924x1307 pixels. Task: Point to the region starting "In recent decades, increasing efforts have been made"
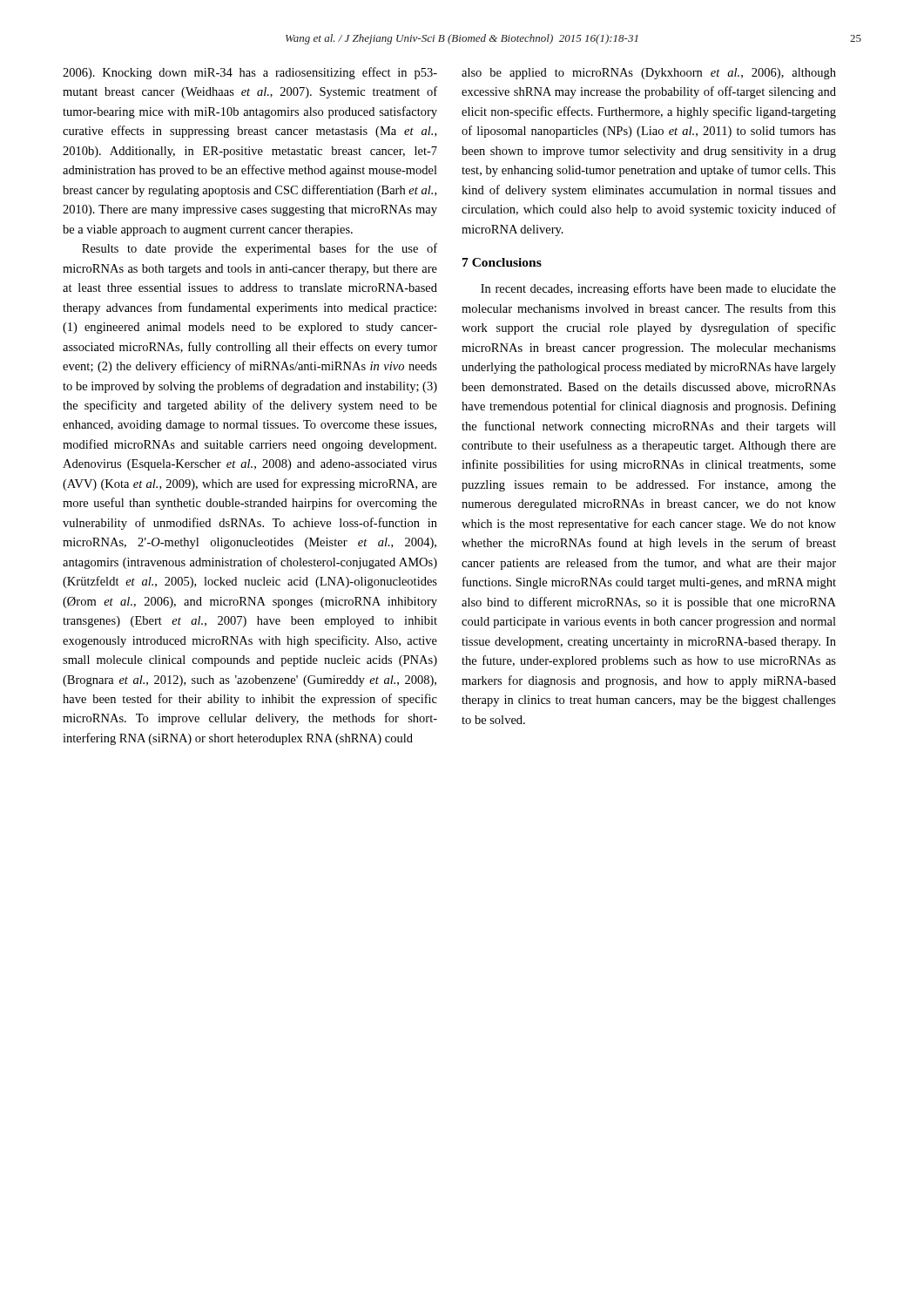649,504
